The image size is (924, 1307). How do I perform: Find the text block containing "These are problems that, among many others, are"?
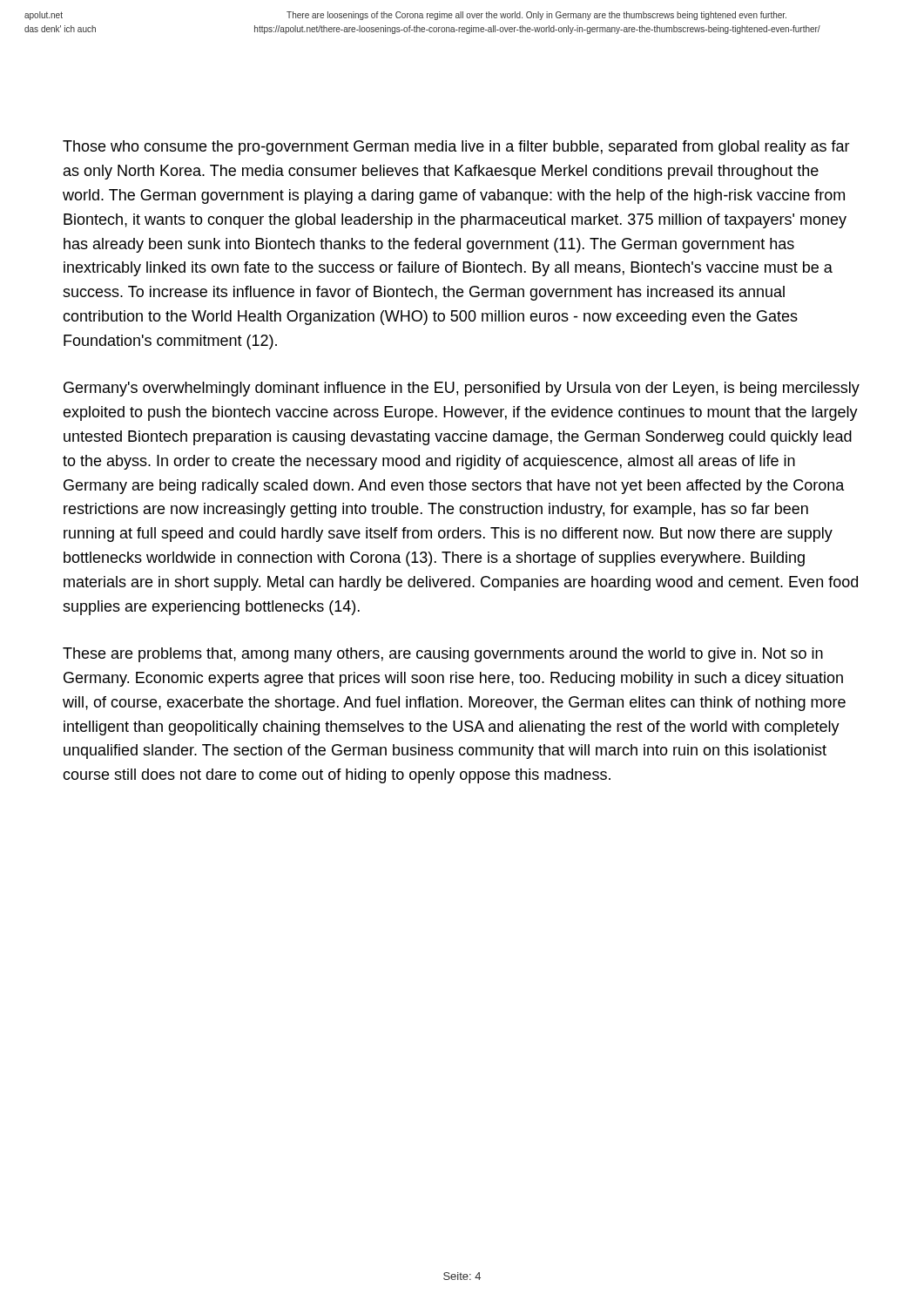454,714
